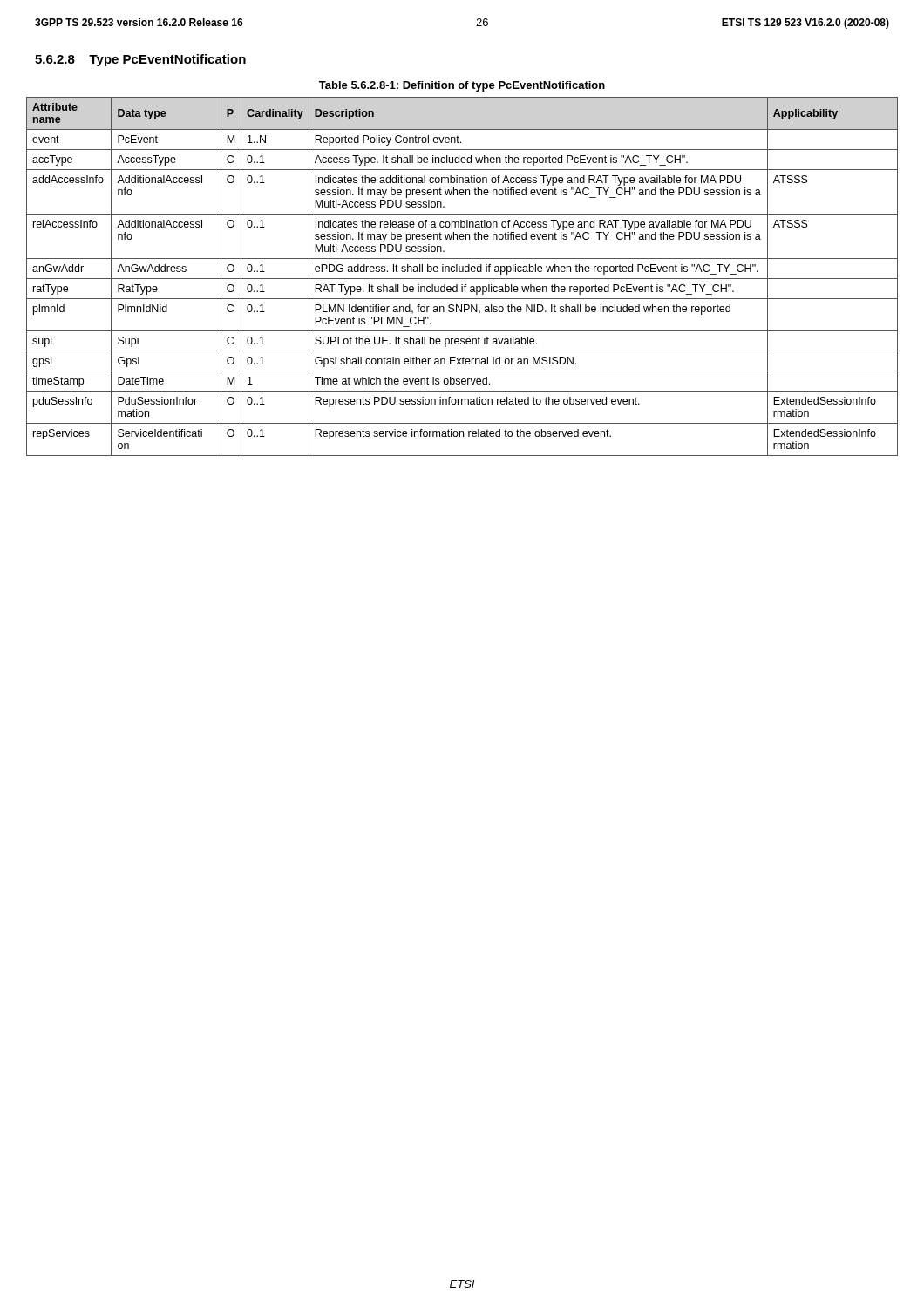This screenshot has height=1308, width=924.
Task: Click the section header
Action: tap(140, 59)
